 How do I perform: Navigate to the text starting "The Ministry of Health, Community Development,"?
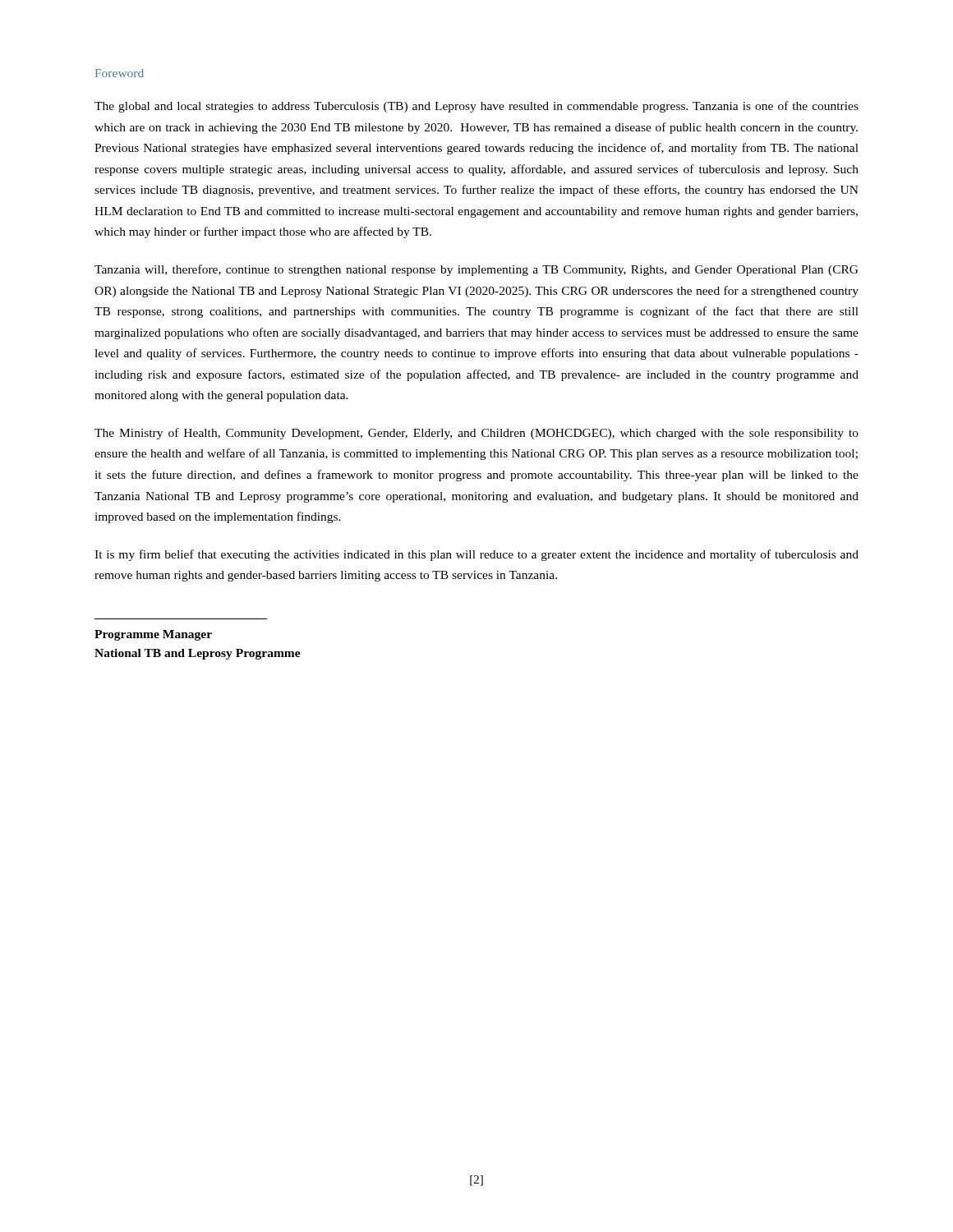click(x=476, y=474)
